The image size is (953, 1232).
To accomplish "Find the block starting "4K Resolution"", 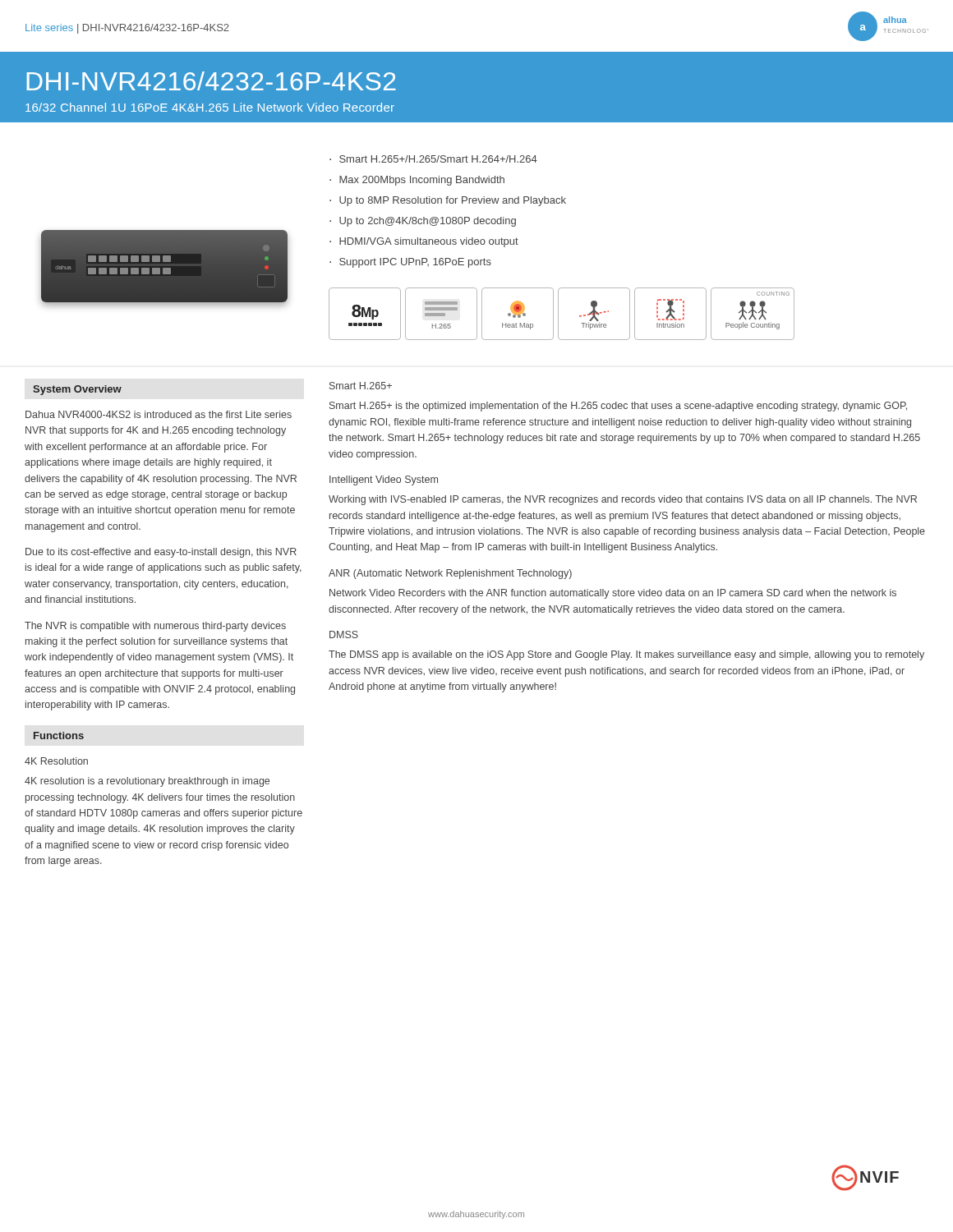I will tap(57, 761).
